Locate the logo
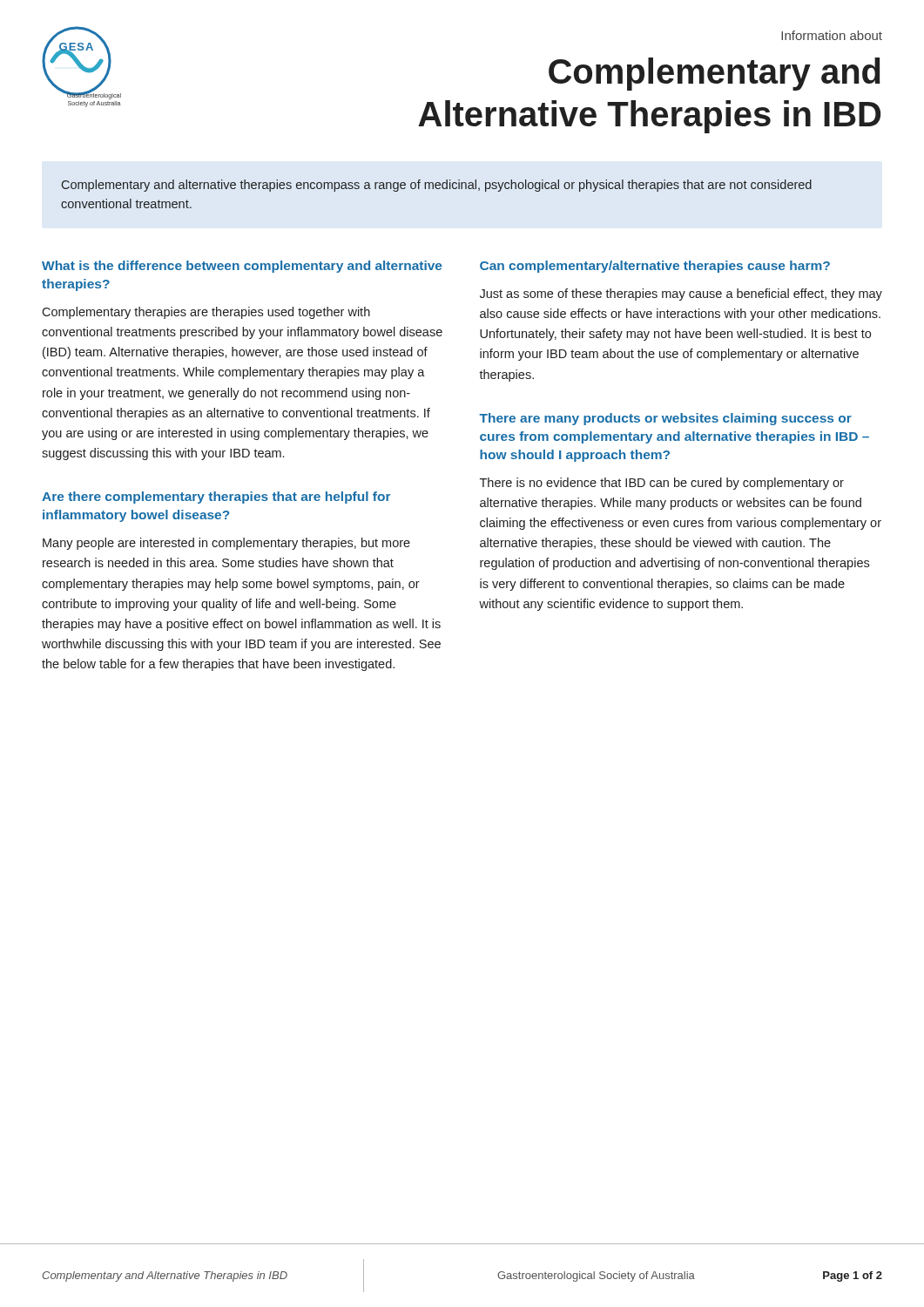 94,66
